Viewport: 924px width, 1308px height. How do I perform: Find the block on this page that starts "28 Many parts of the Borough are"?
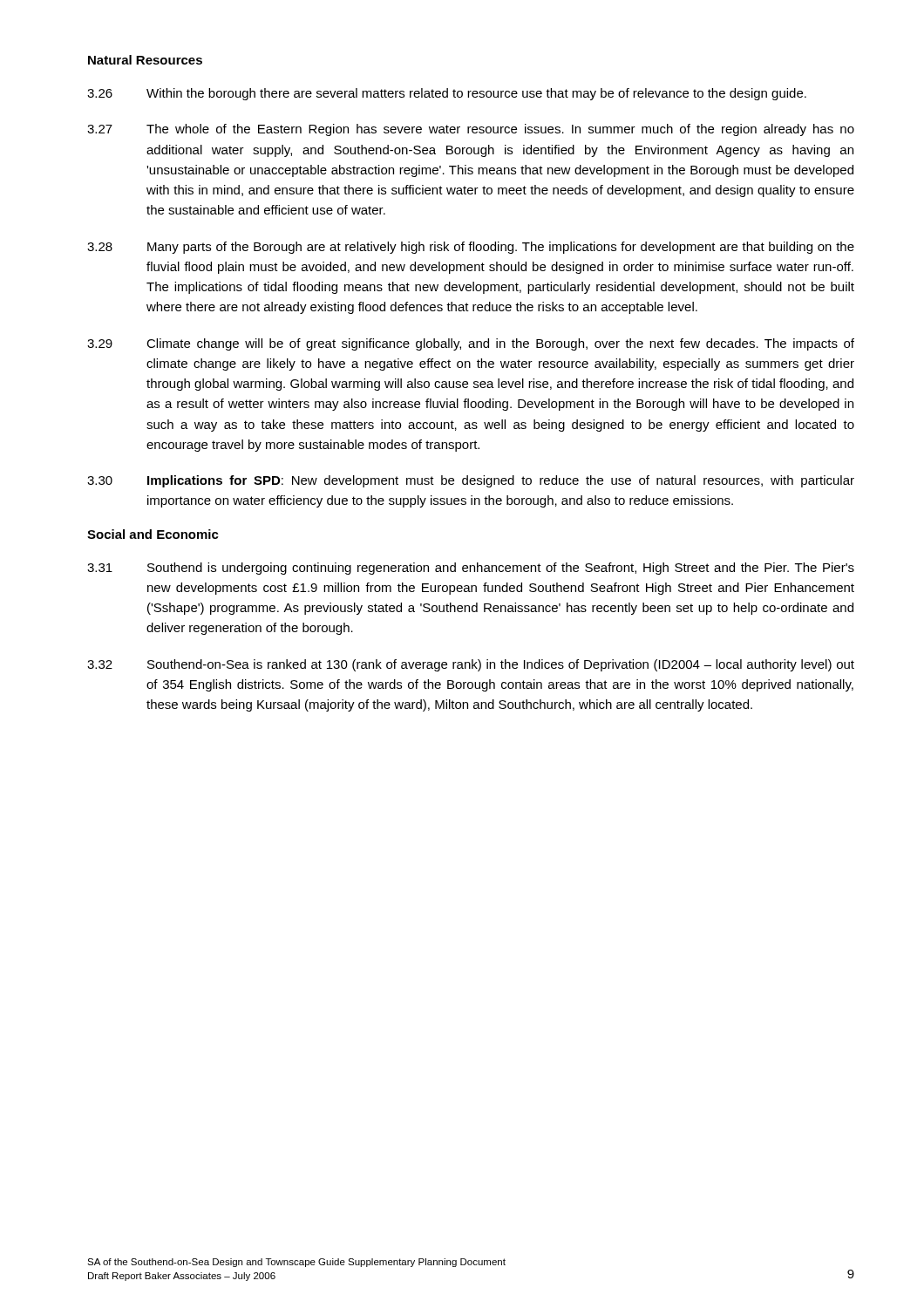(x=471, y=276)
